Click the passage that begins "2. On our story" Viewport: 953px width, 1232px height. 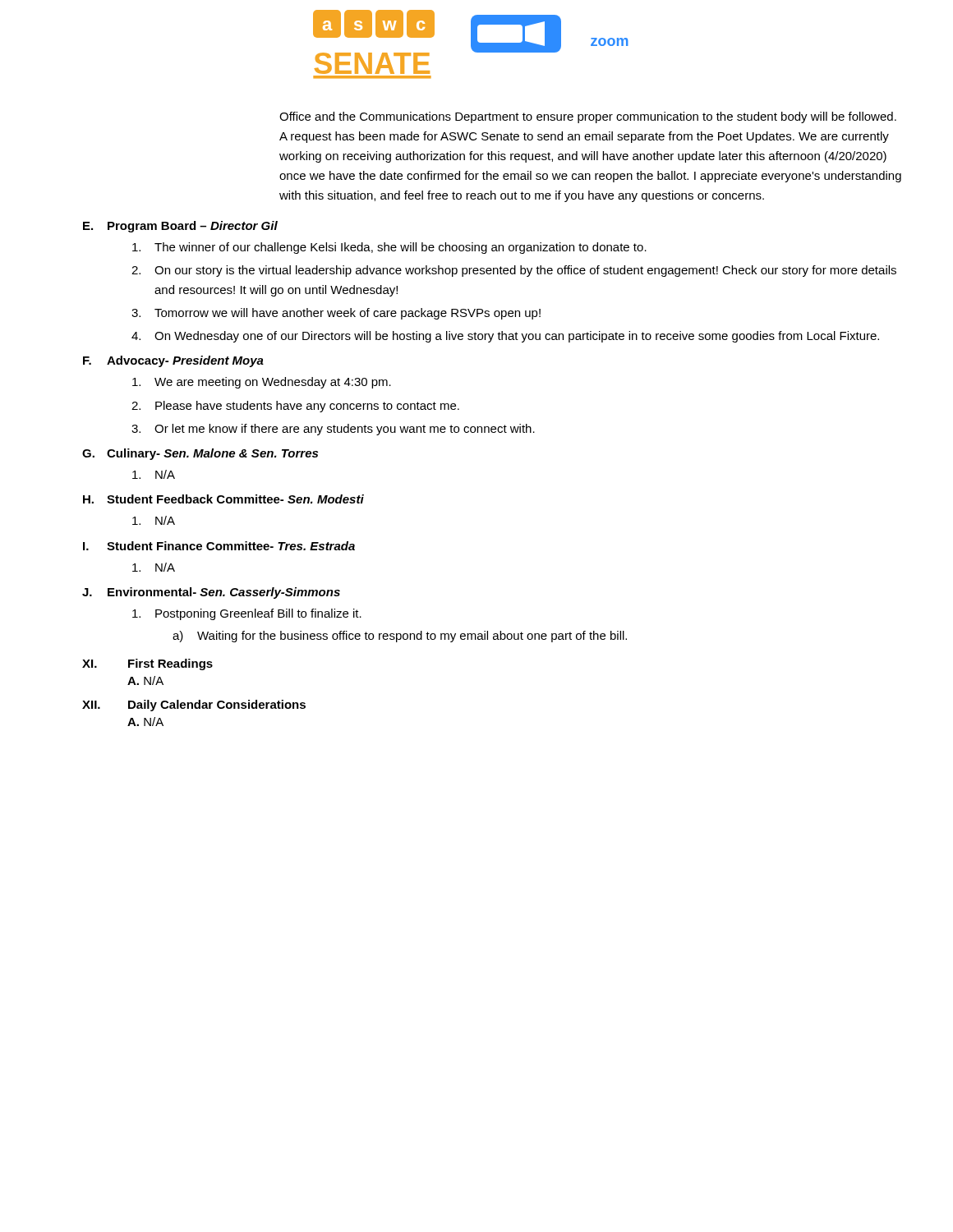pos(518,280)
